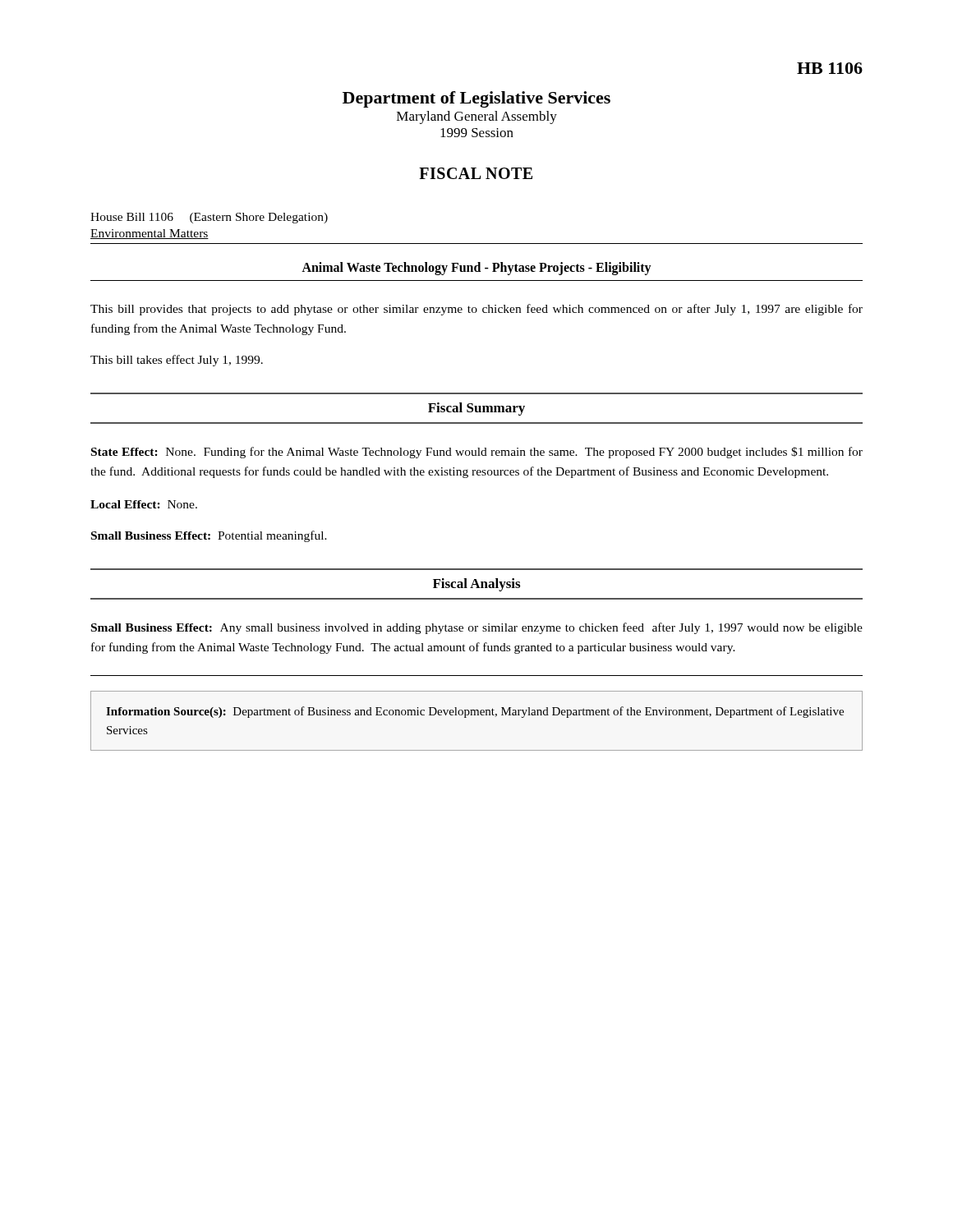Find the text block starting "This bill takes"
The height and width of the screenshot is (1232, 953).
pyautogui.click(x=177, y=359)
